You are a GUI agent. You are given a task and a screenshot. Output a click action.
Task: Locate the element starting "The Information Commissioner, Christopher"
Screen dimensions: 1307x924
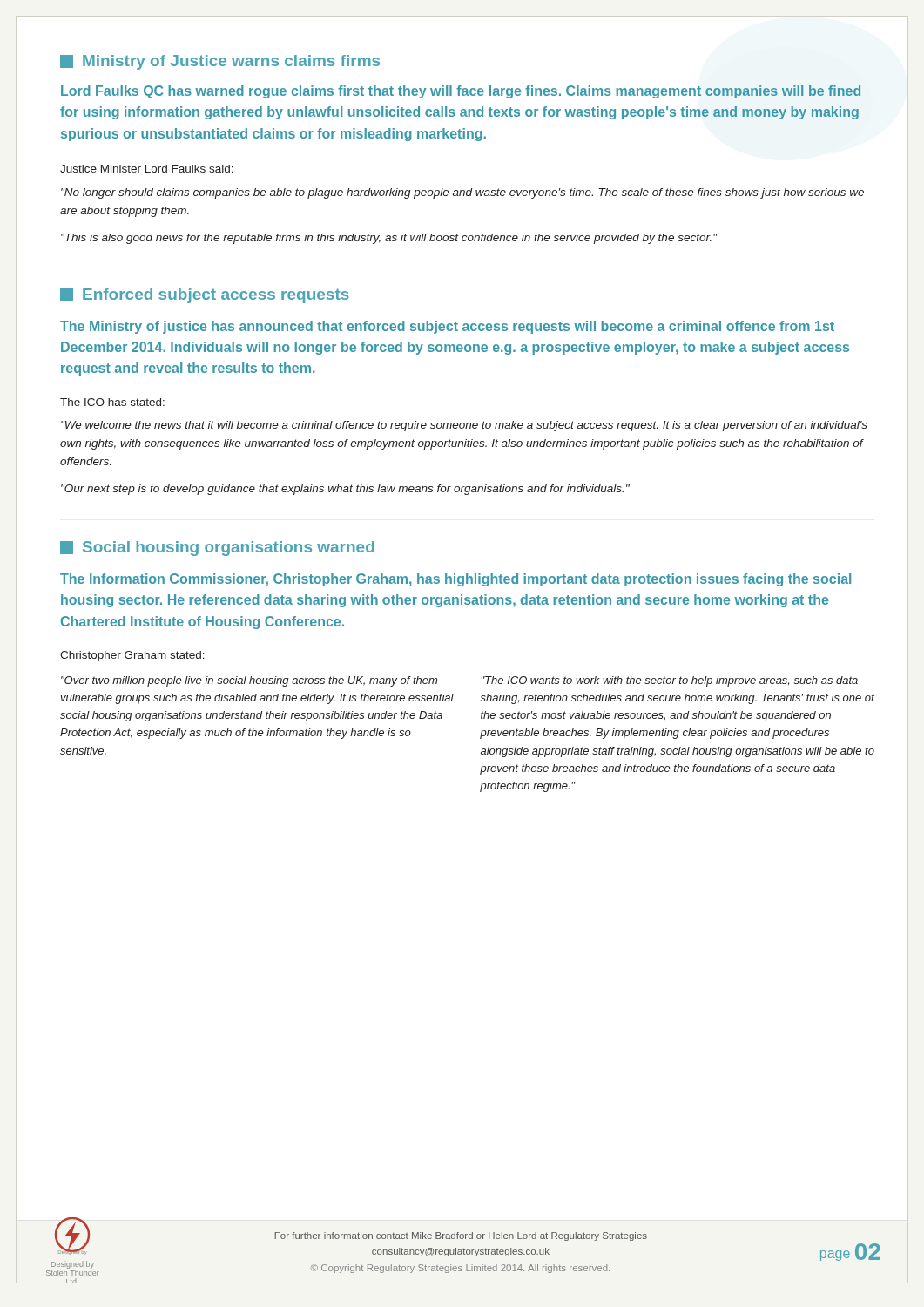coord(456,600)
